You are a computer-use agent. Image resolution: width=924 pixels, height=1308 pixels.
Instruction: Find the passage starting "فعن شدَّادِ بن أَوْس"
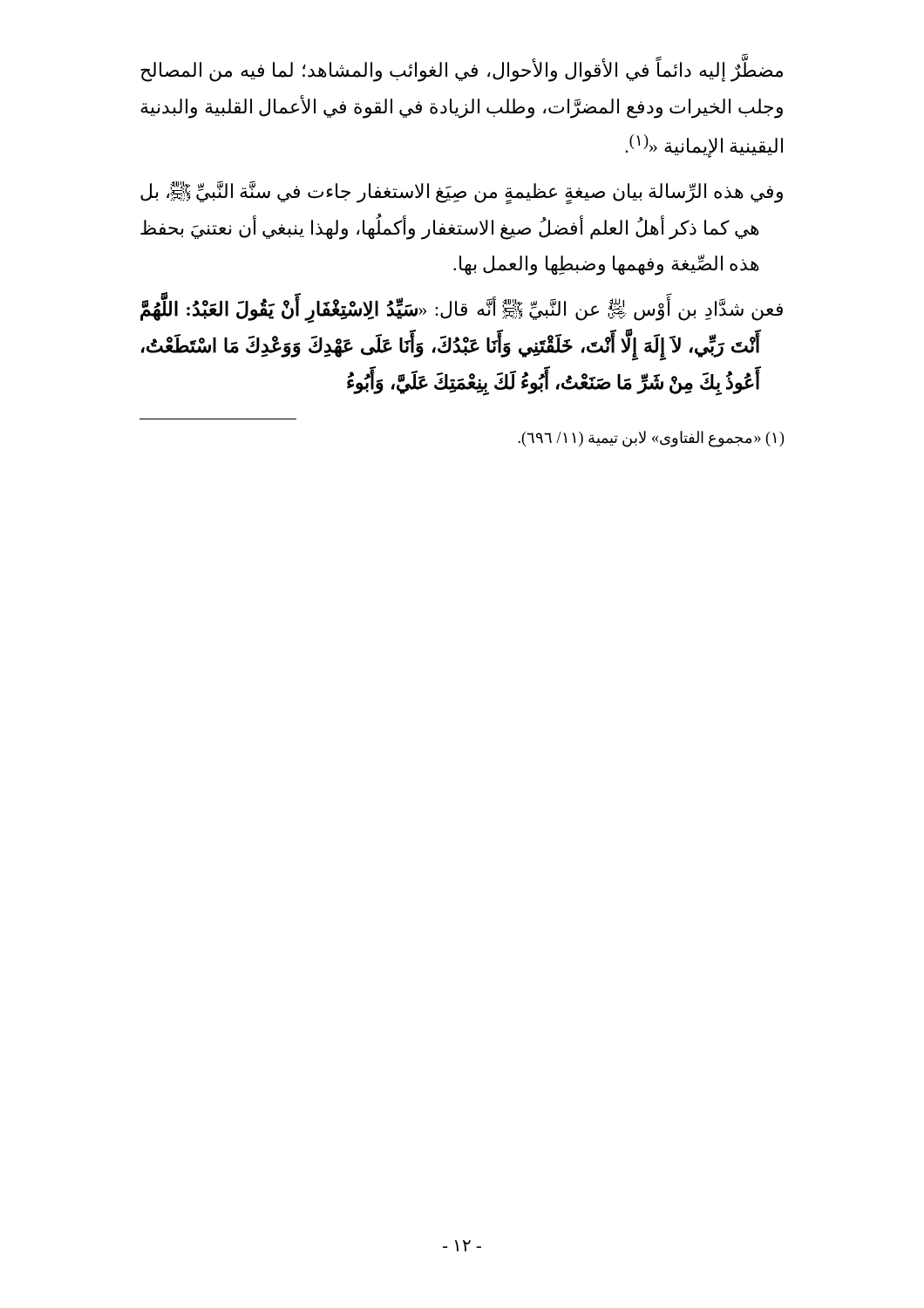pyautogui.click(x=462, y=346)
